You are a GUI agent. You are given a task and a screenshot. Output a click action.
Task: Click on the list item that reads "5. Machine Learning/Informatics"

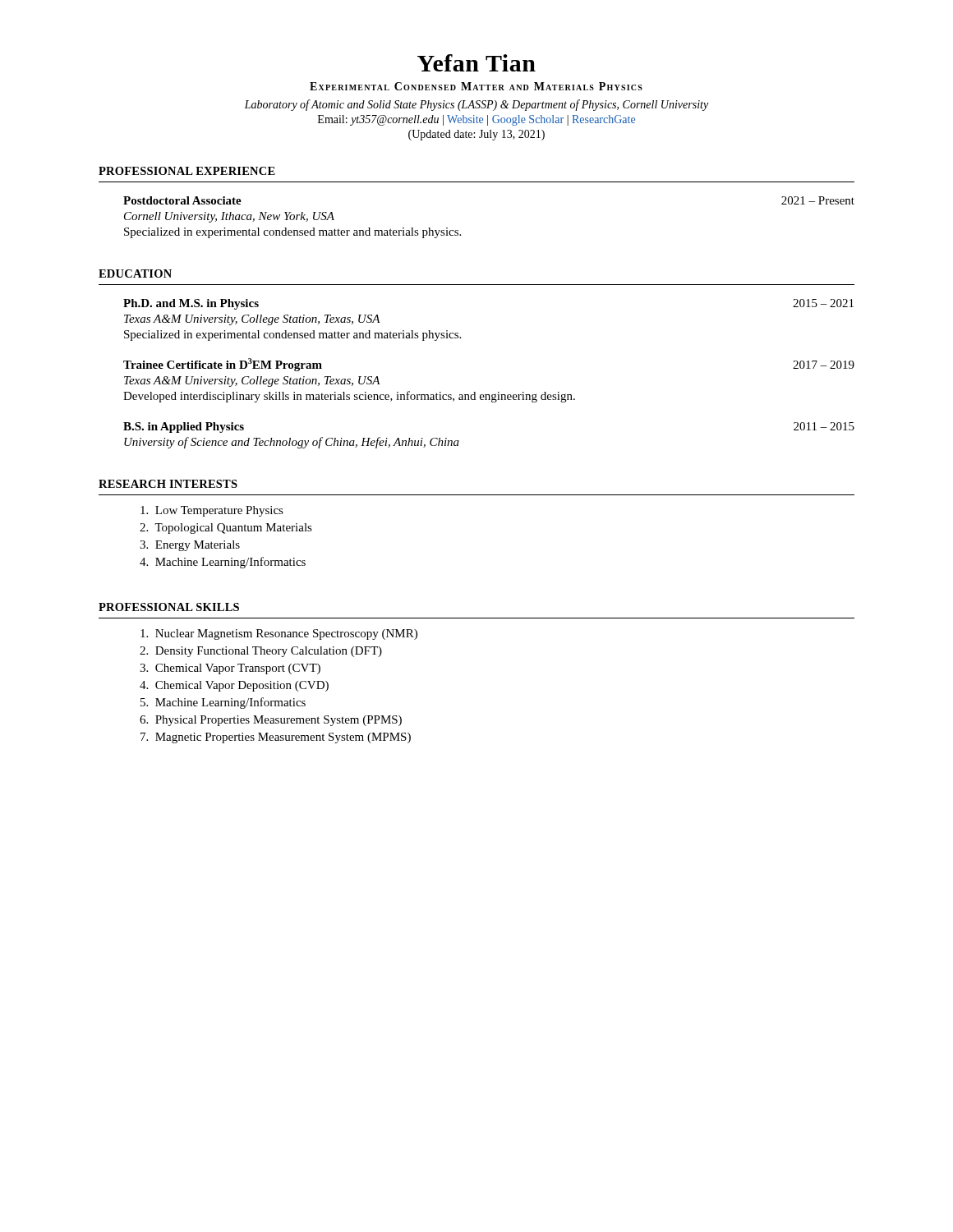tap(223, 702)
